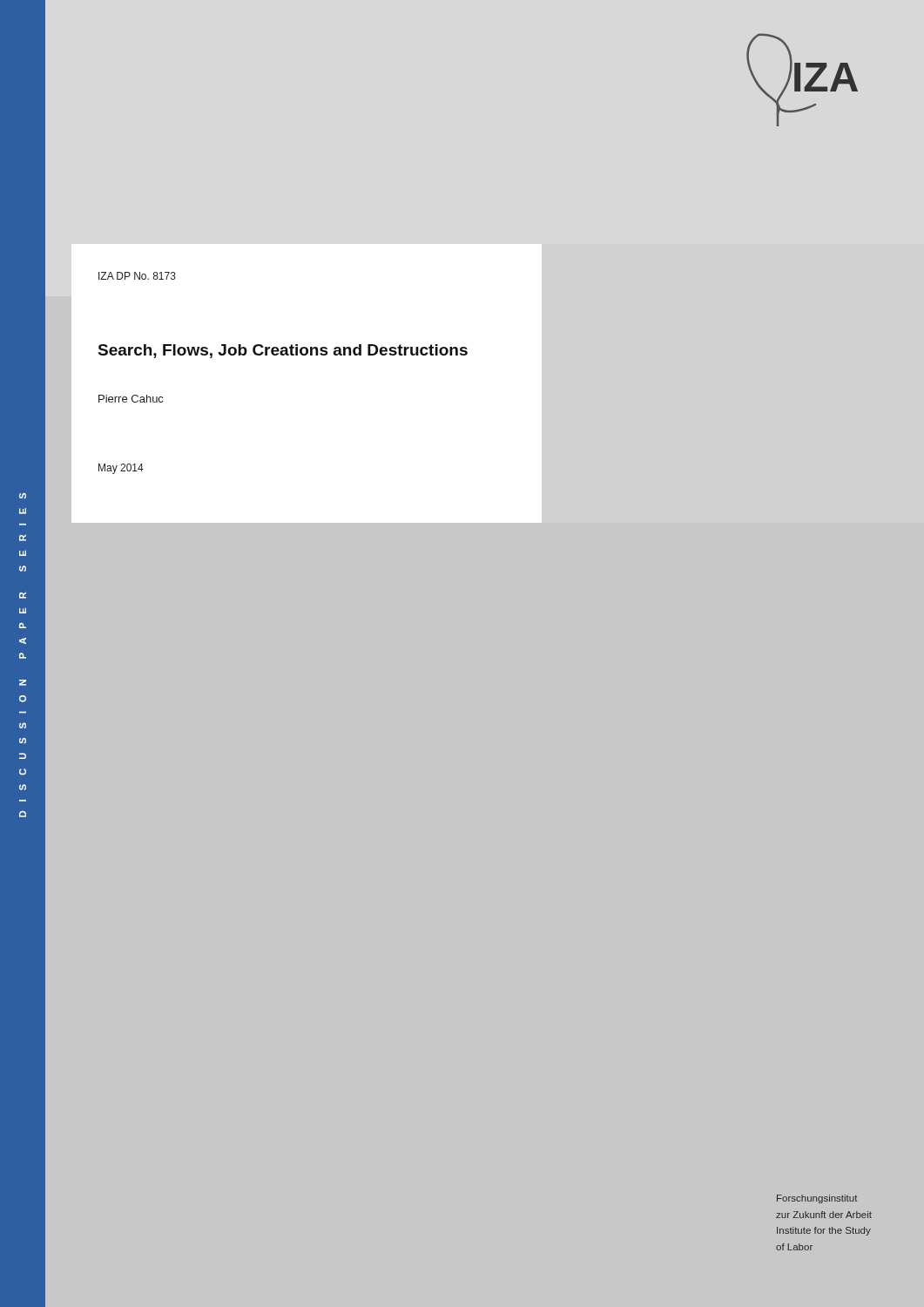Select a logo
Viewport: 924px width, 1307px height.
[x=802, y=80]
